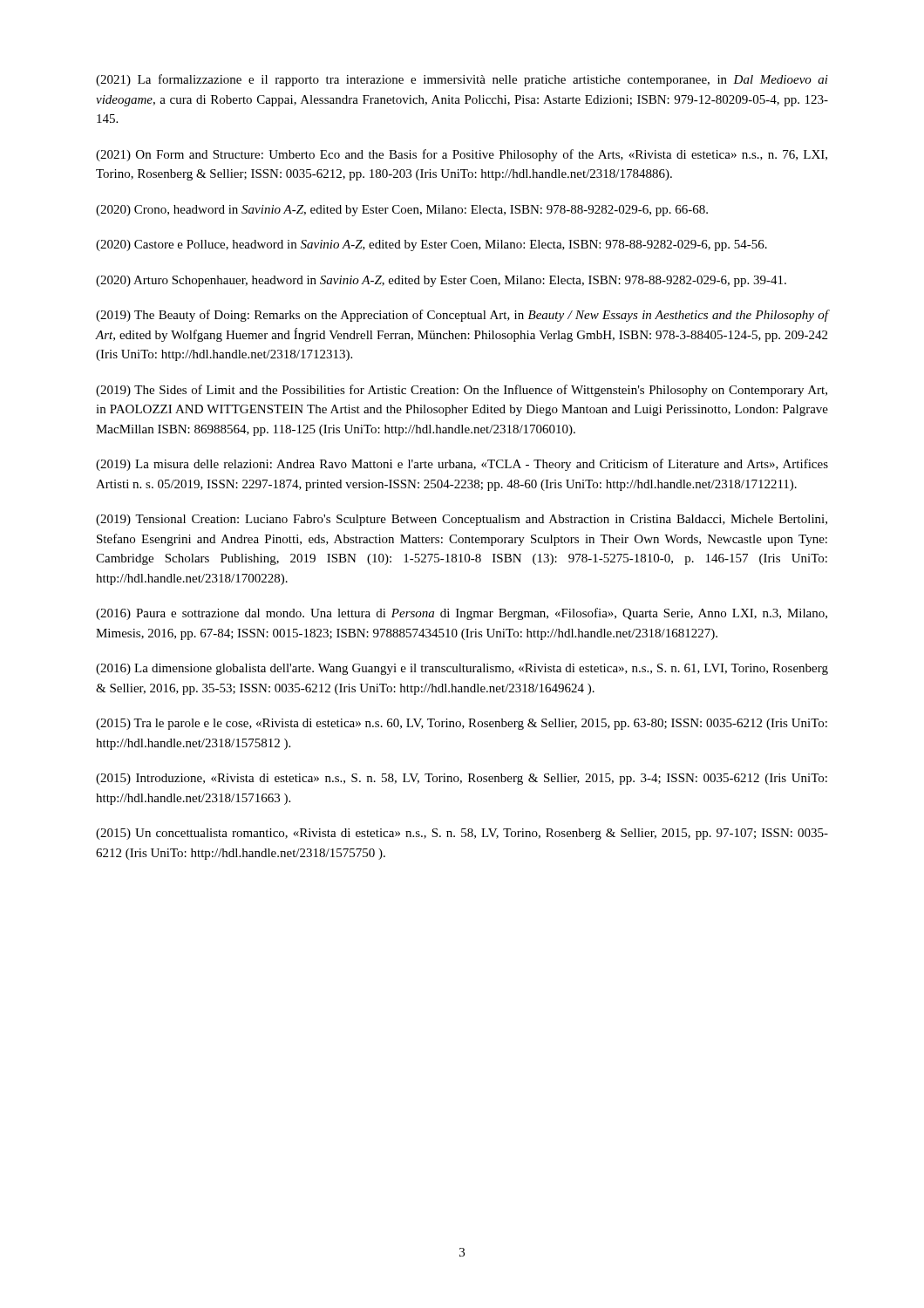
Task: Locate the text block with the text "(2019) Tensional Creation: Luciano Fabro's"
Action: [462, 548]
